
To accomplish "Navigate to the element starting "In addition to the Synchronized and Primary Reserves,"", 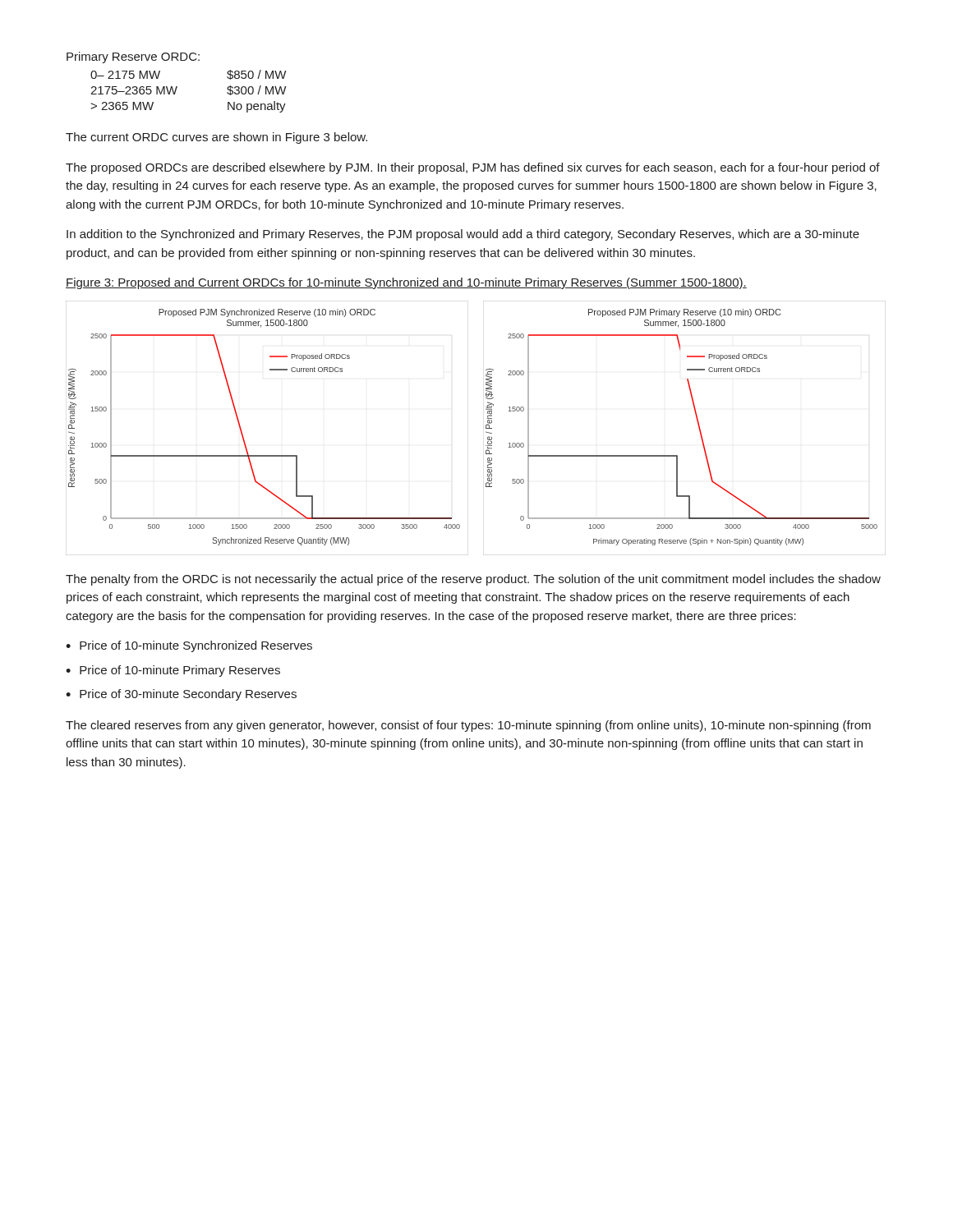I will coord(463,243).
